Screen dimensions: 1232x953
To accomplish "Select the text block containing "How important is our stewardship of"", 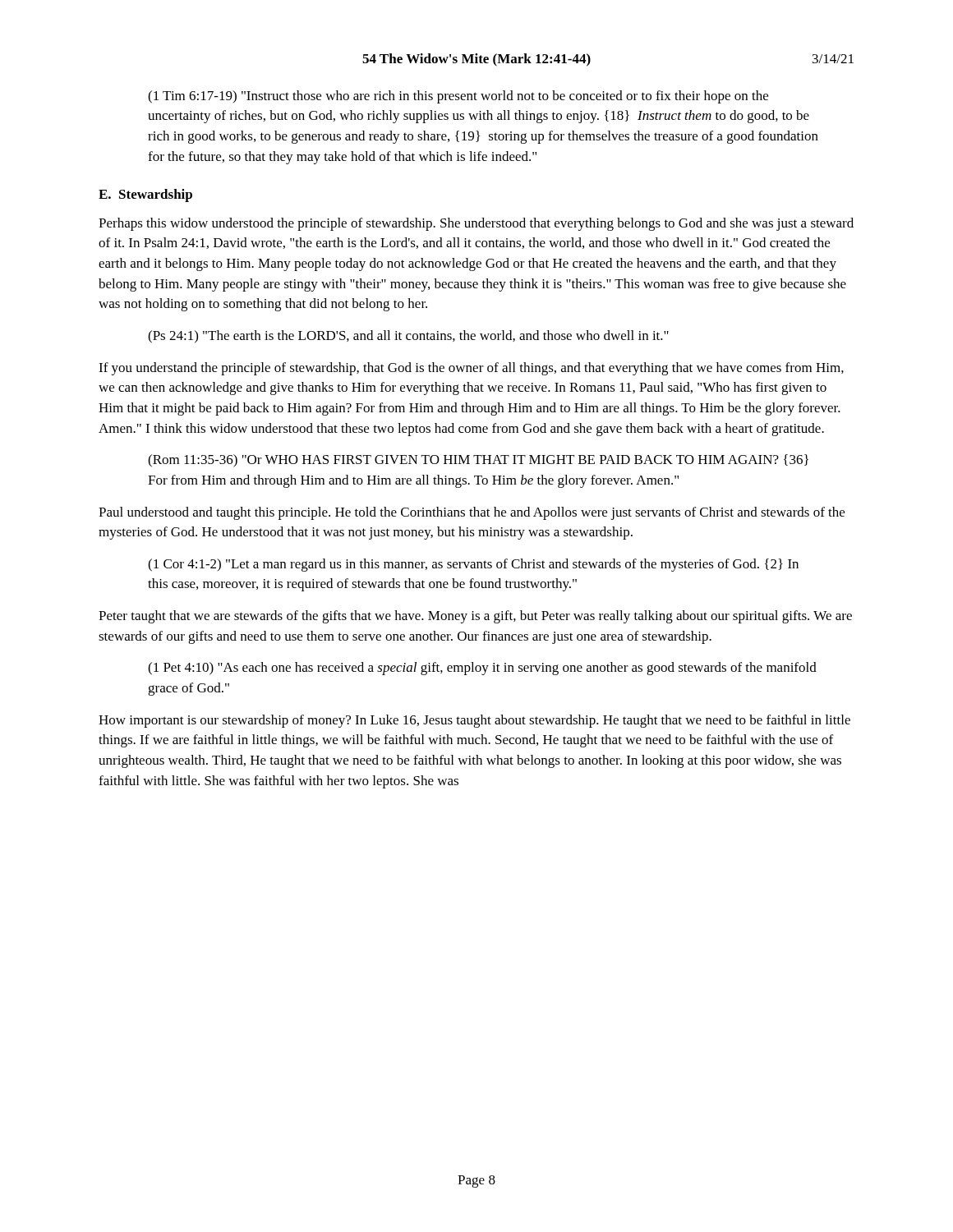I will pos(475,750).
